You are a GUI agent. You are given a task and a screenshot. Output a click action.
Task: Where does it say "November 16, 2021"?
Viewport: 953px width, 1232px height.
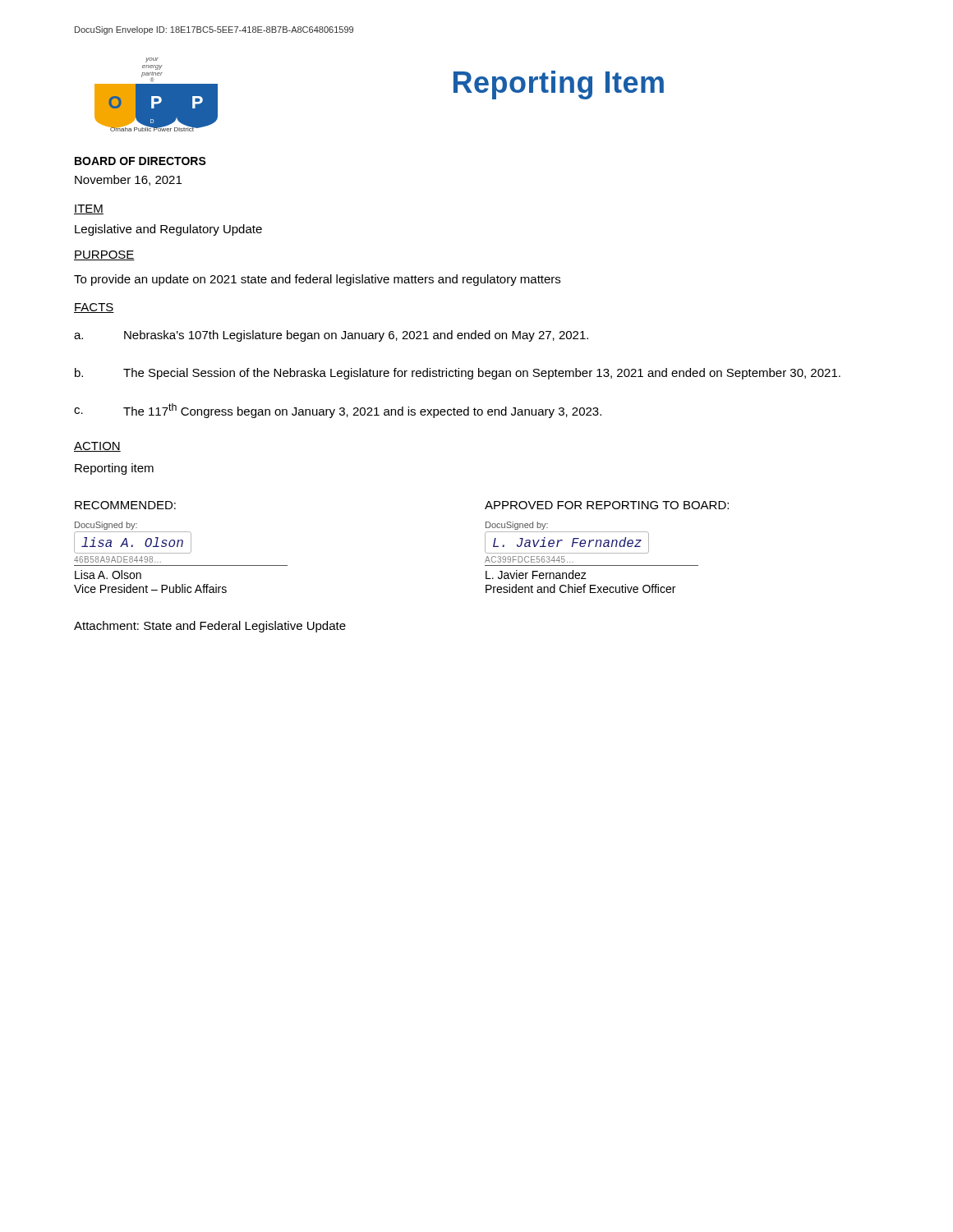coord(128,179)
